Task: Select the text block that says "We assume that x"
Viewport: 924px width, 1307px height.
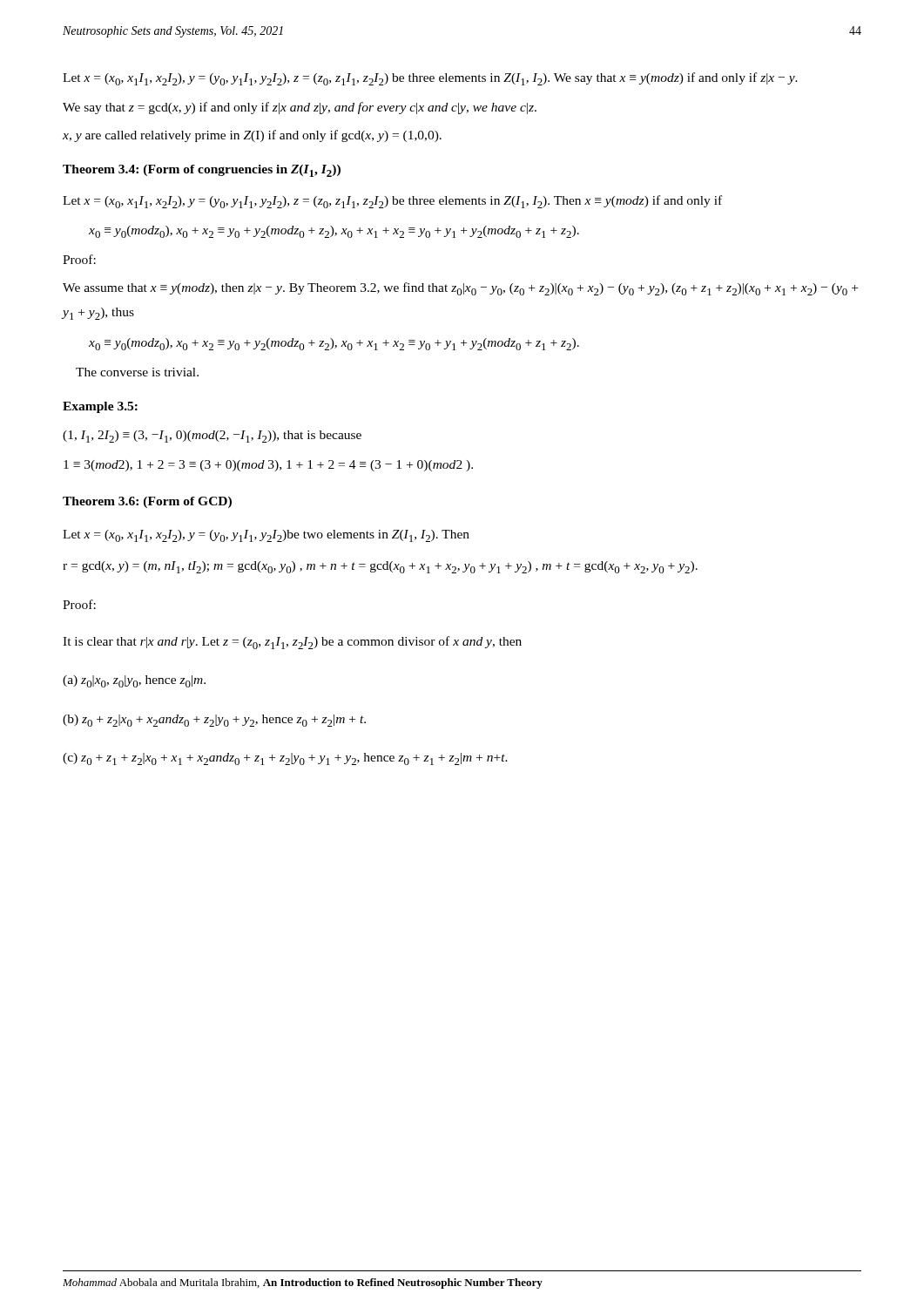Action: tap(461, 301)
